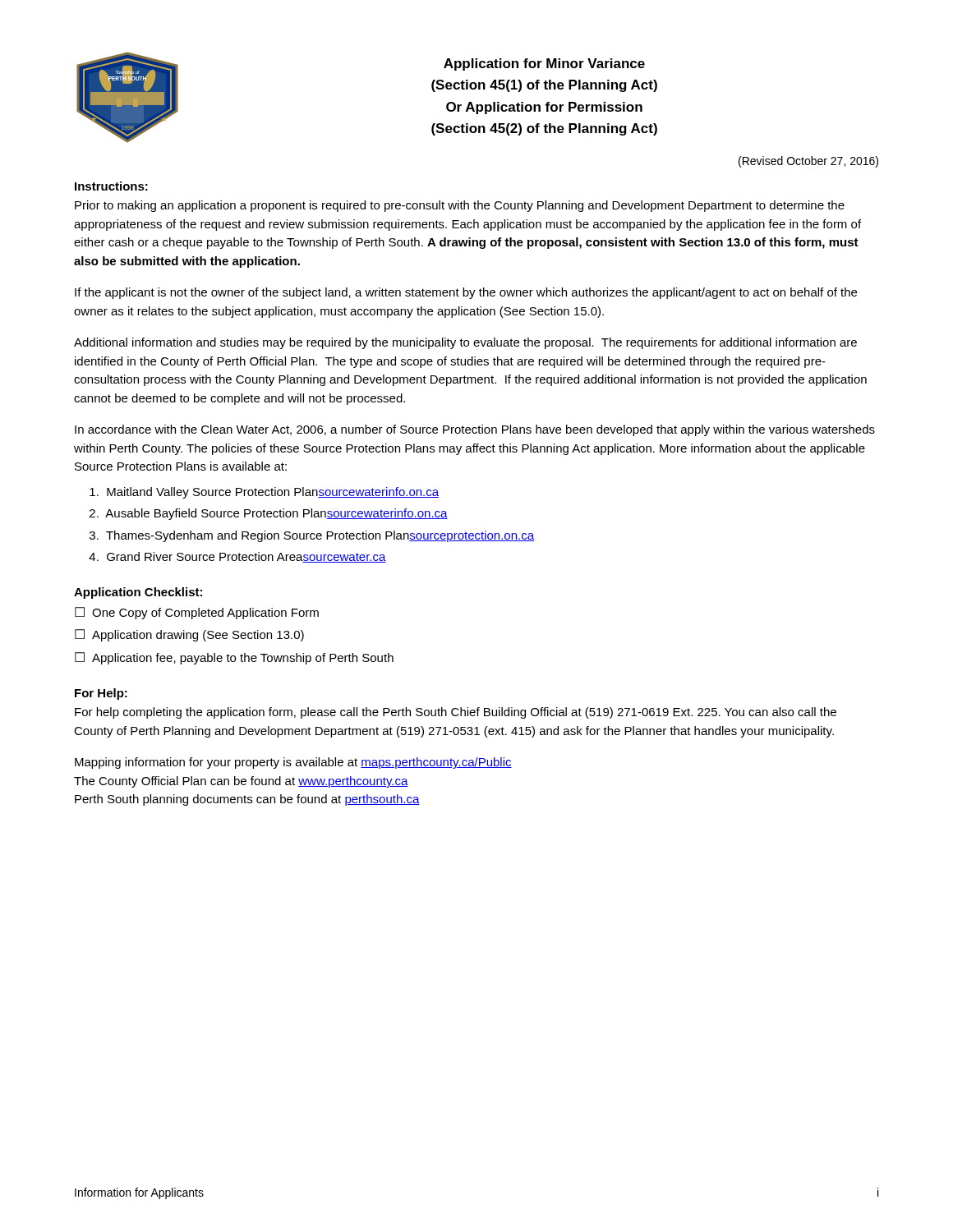Screen dimensions: 1232x953
Task: Locate the logo
Action: click(134, 98)
